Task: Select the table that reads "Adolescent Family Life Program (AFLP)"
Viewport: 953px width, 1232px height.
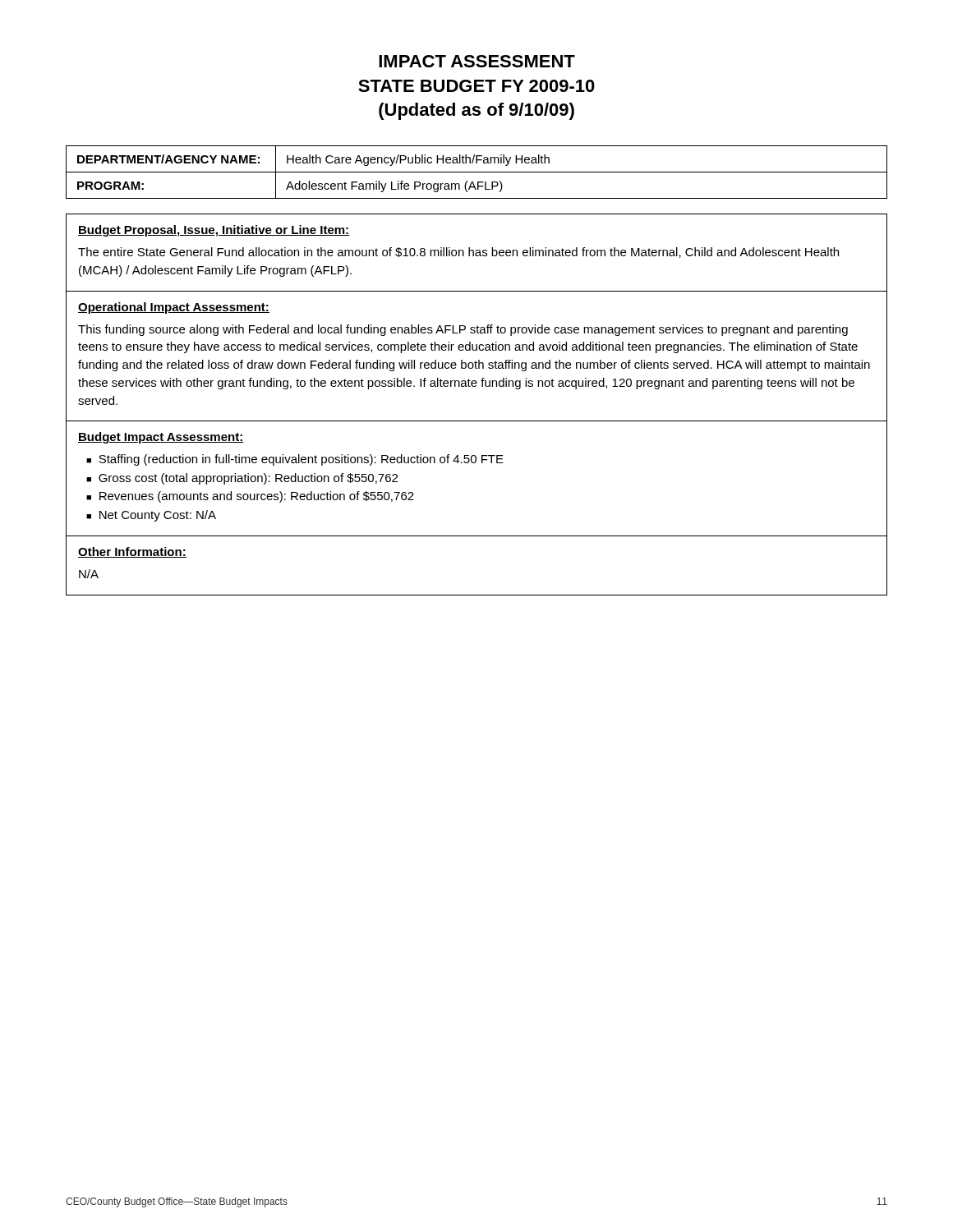Action: [476, 172]
